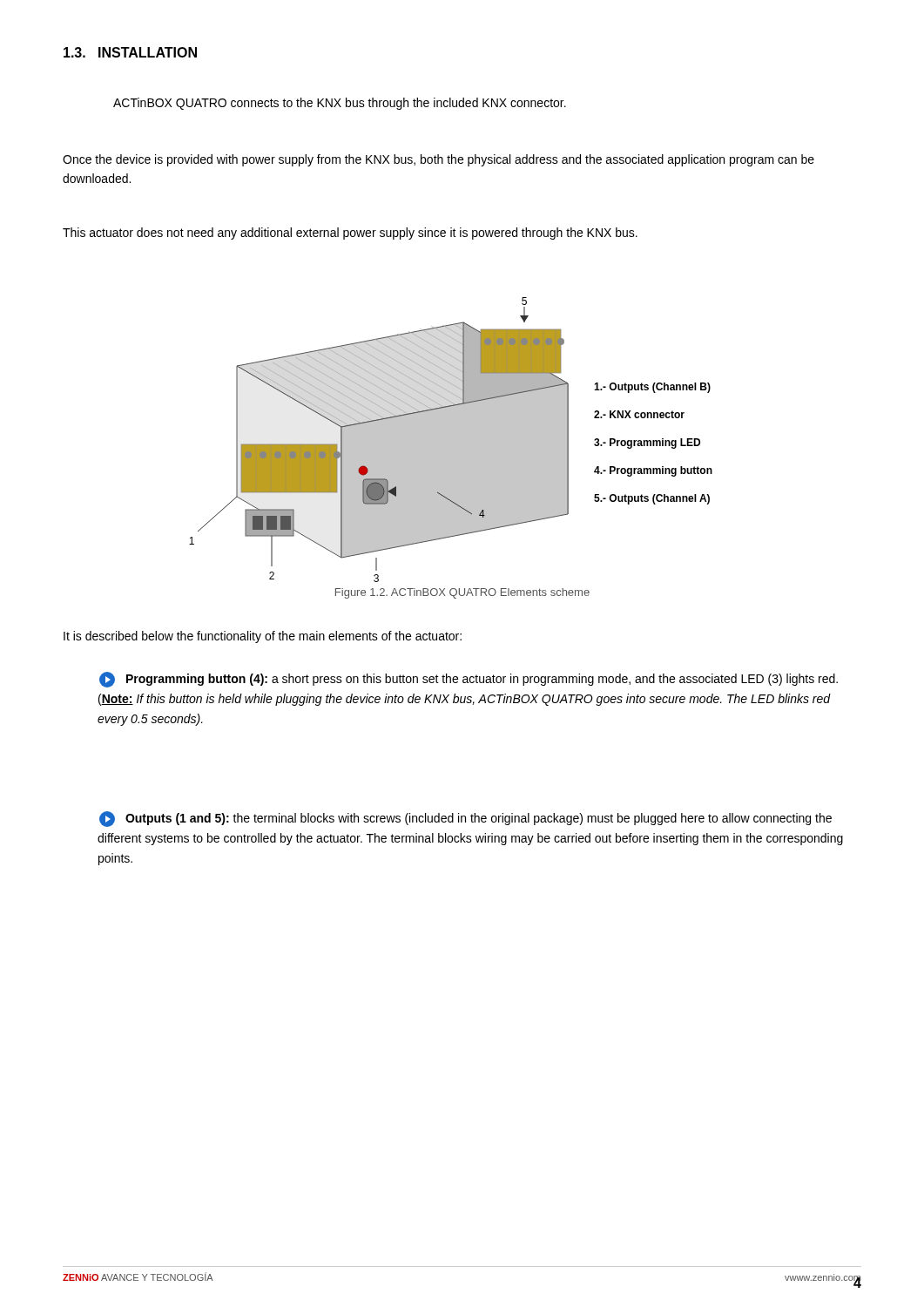
Task: Find the text starting "Figure 1.2. ACTinBOX QUATRO Elements scheme"
Action: coord(462,592)
